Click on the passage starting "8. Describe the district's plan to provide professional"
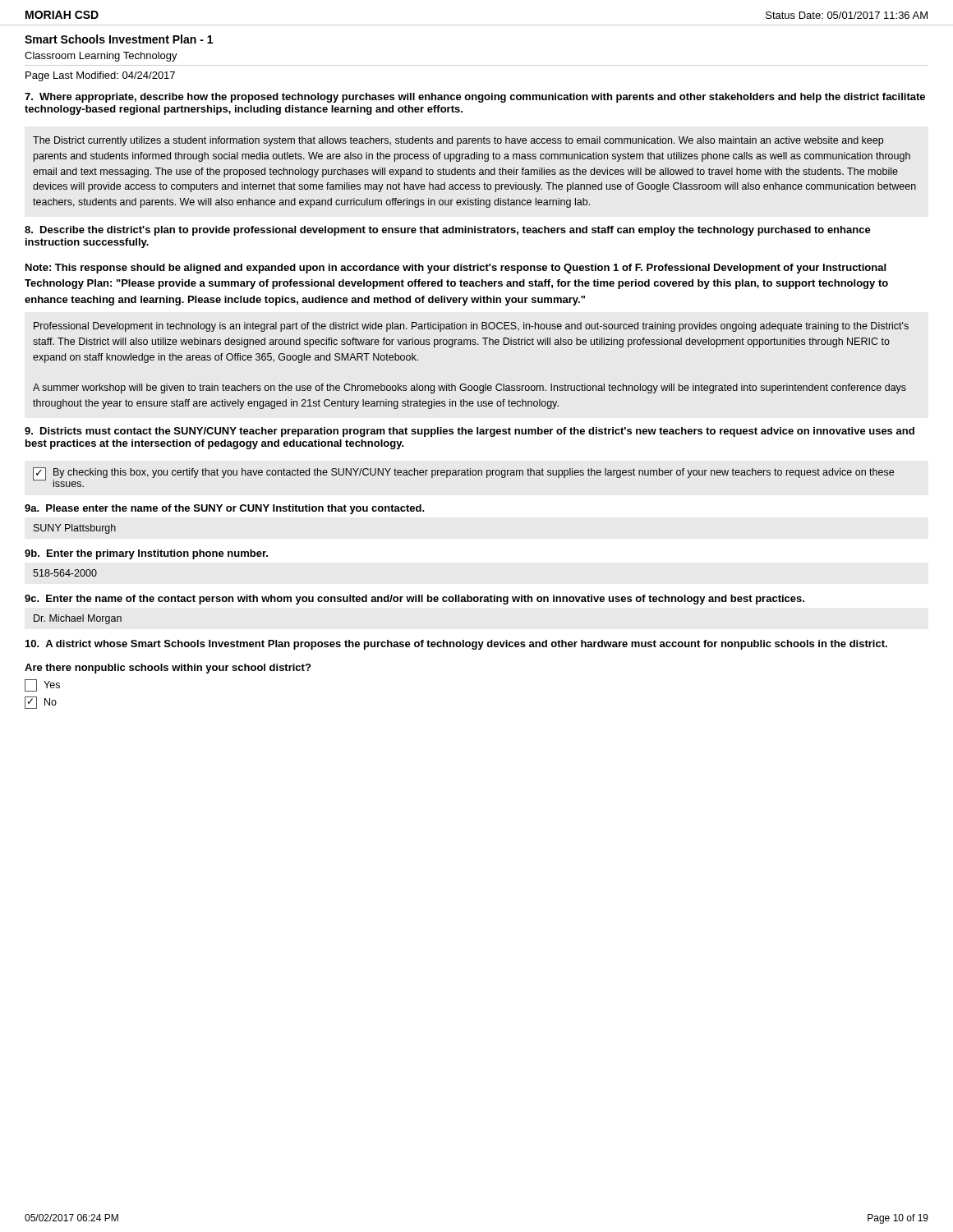The width and height of the screenshot is (953, 1232). click(448, 236)
